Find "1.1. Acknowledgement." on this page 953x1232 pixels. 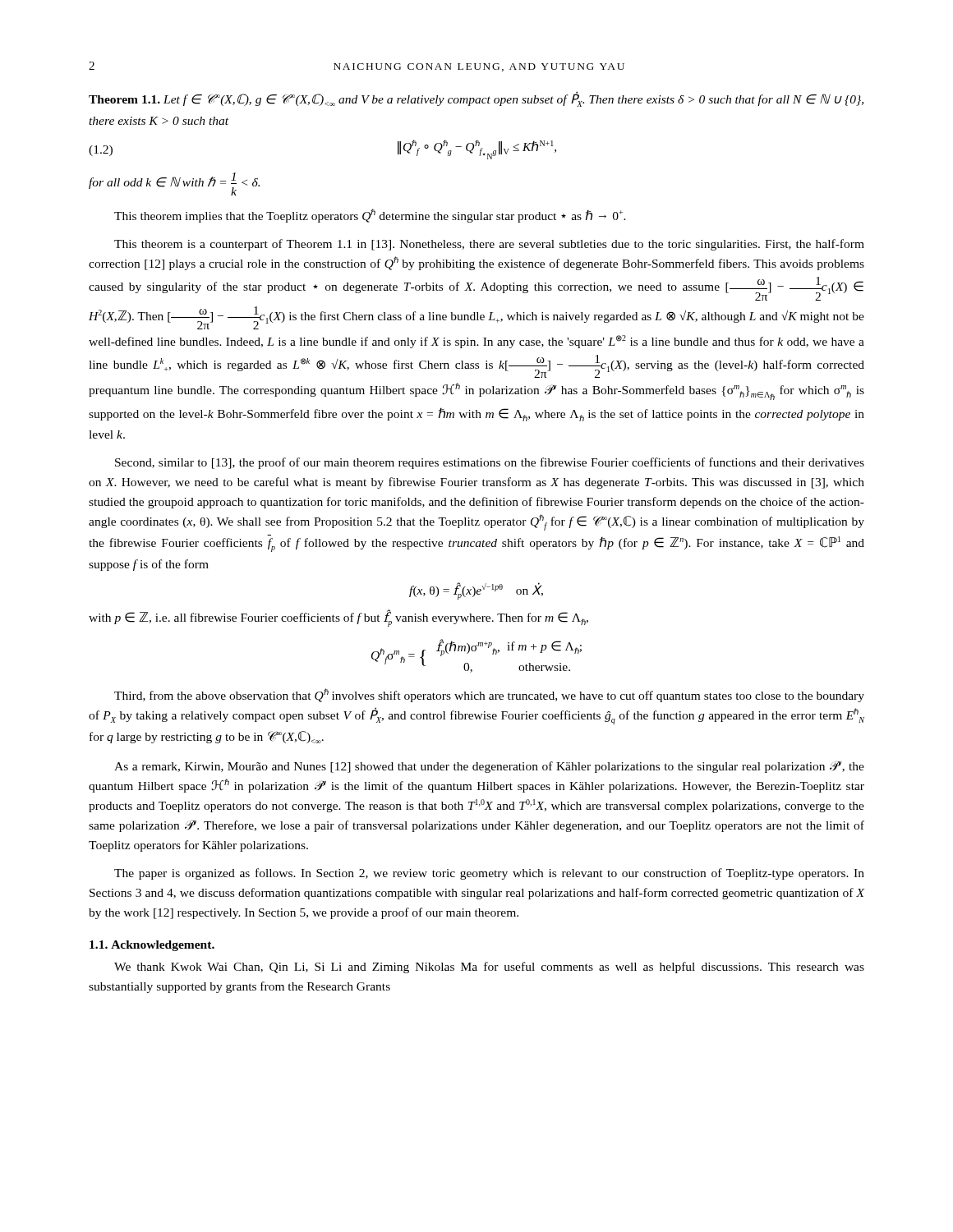(152, 944)
